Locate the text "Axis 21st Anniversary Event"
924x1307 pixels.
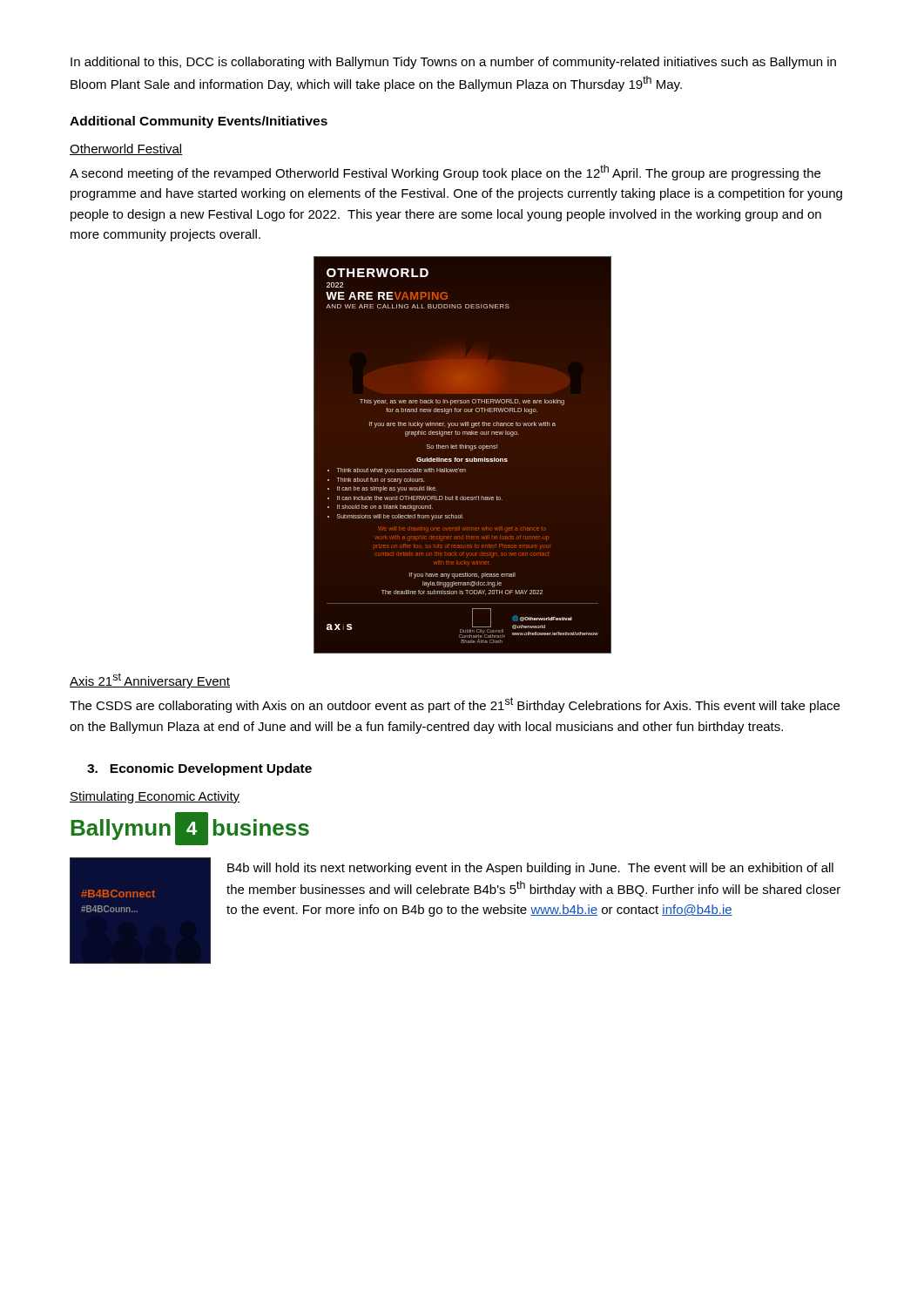click(x=150, y=680)
